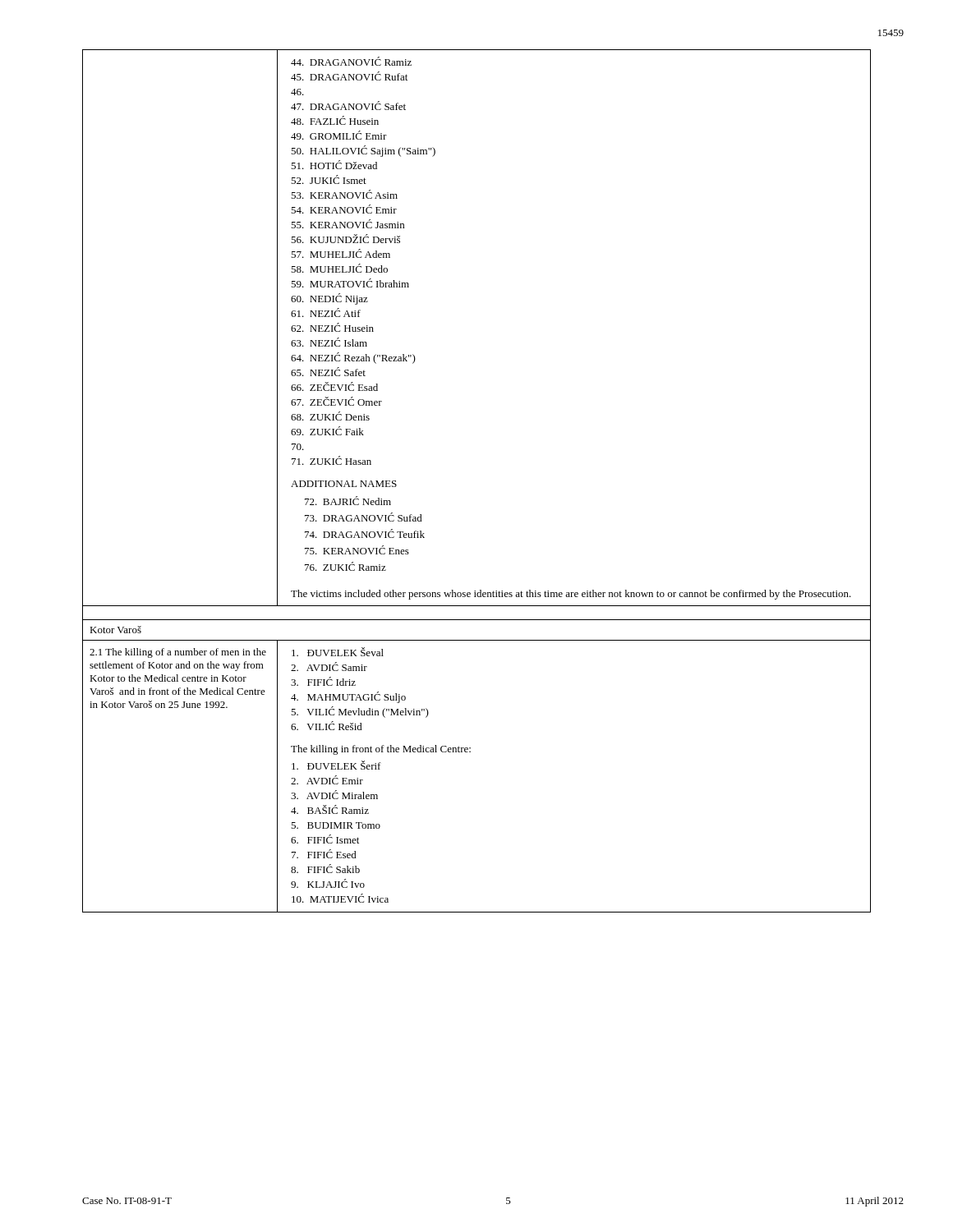This screenshot has height=1232, width=953.
Task: Find the list item with the text "ĐUVELEK Ševal"
Action: (337, 653)
